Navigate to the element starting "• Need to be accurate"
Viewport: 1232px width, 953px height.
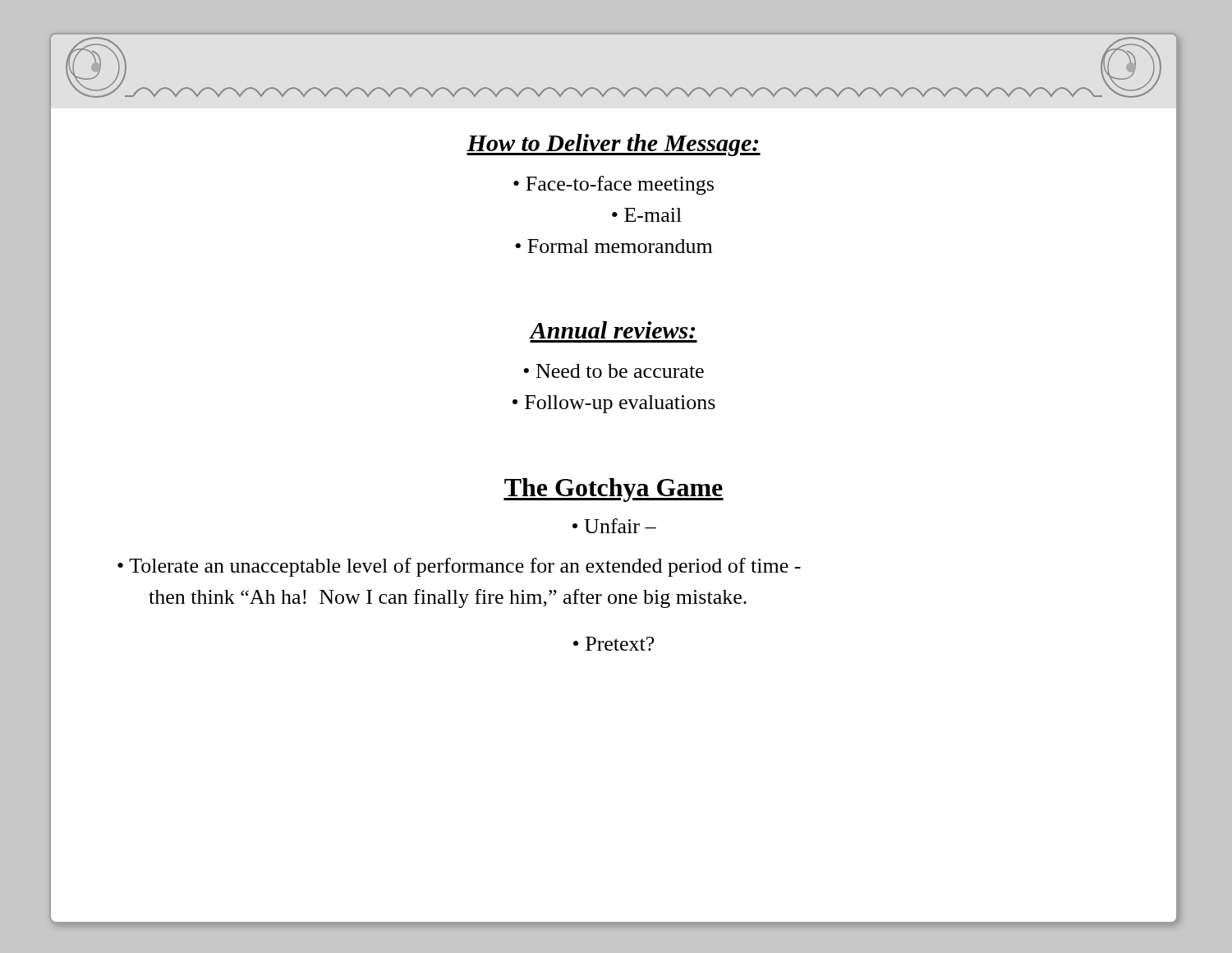click(614, 371)
